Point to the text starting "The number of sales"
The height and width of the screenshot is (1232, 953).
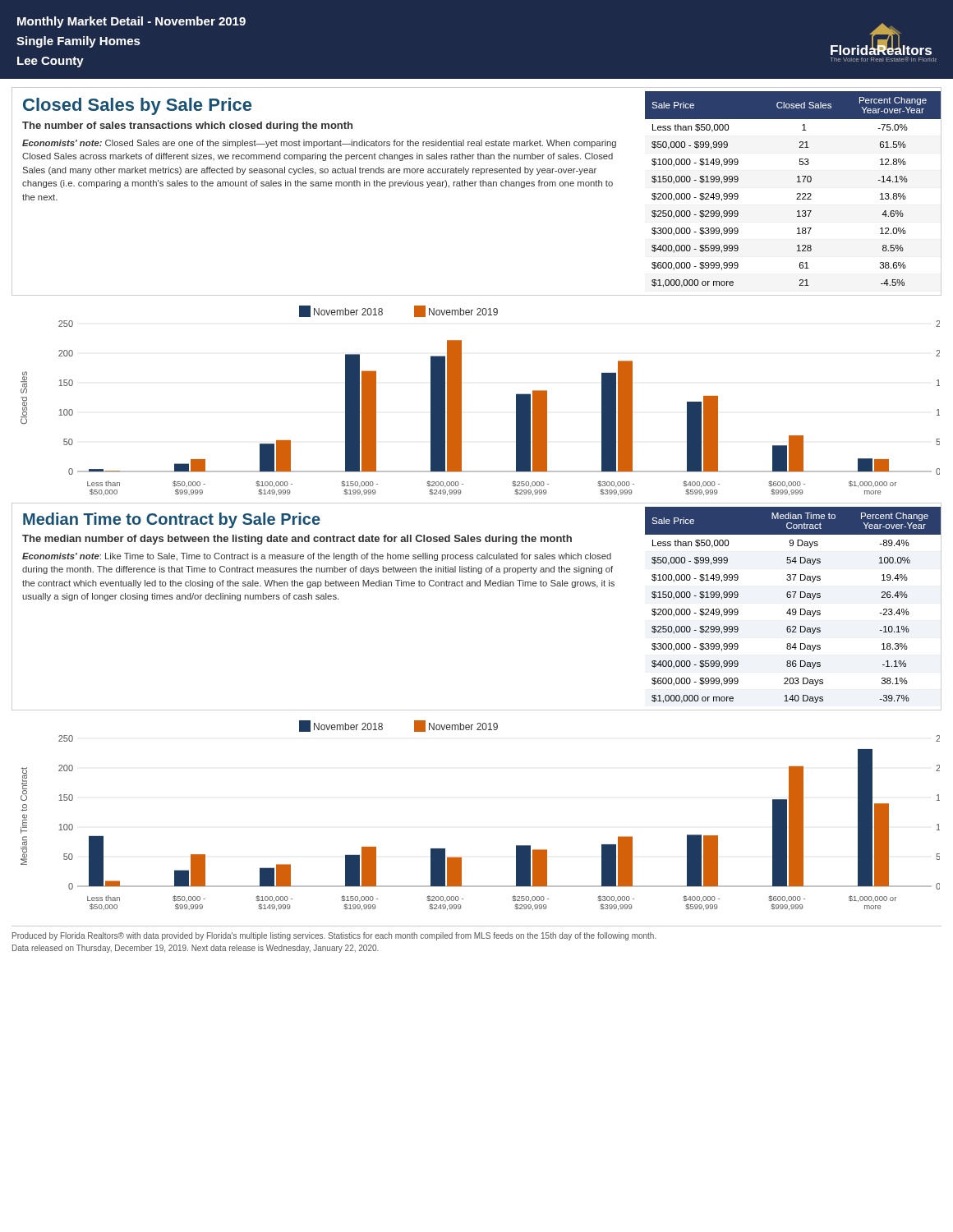[x=188, y=125]
